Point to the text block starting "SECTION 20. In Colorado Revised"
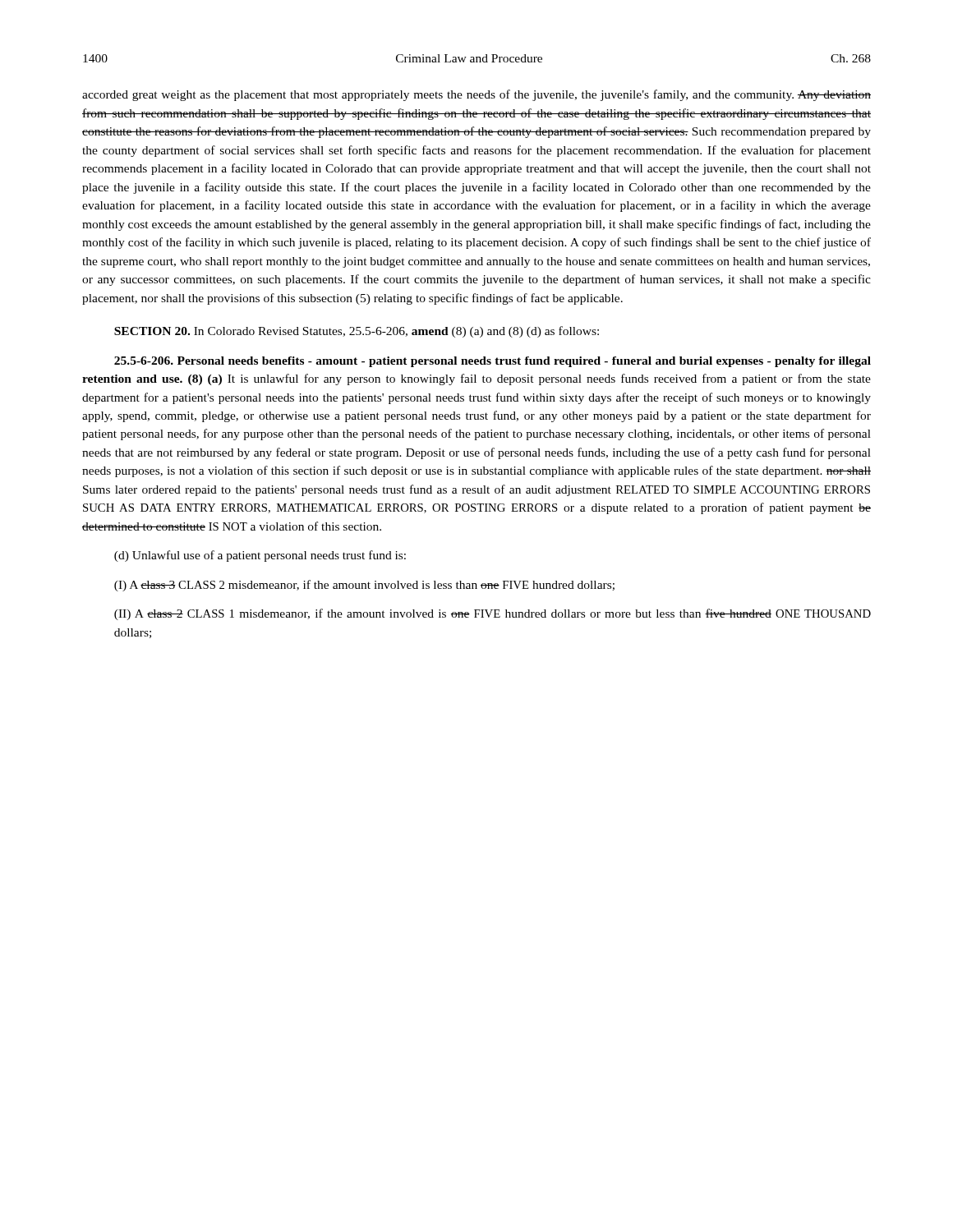The width and height of the screenshot is (953, 1232). [476, 331]
